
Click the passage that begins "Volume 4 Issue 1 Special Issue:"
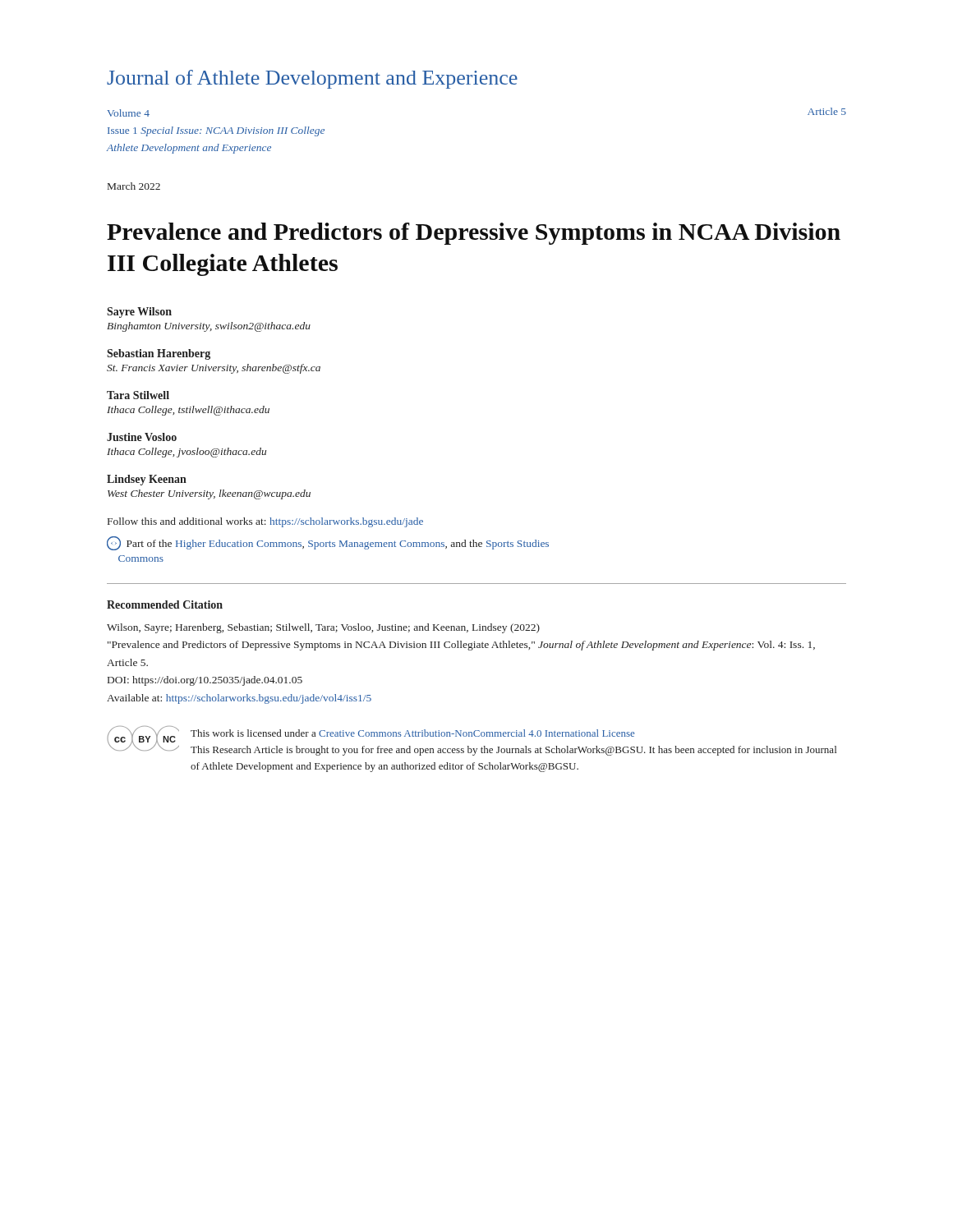click(x=124, y=112)
